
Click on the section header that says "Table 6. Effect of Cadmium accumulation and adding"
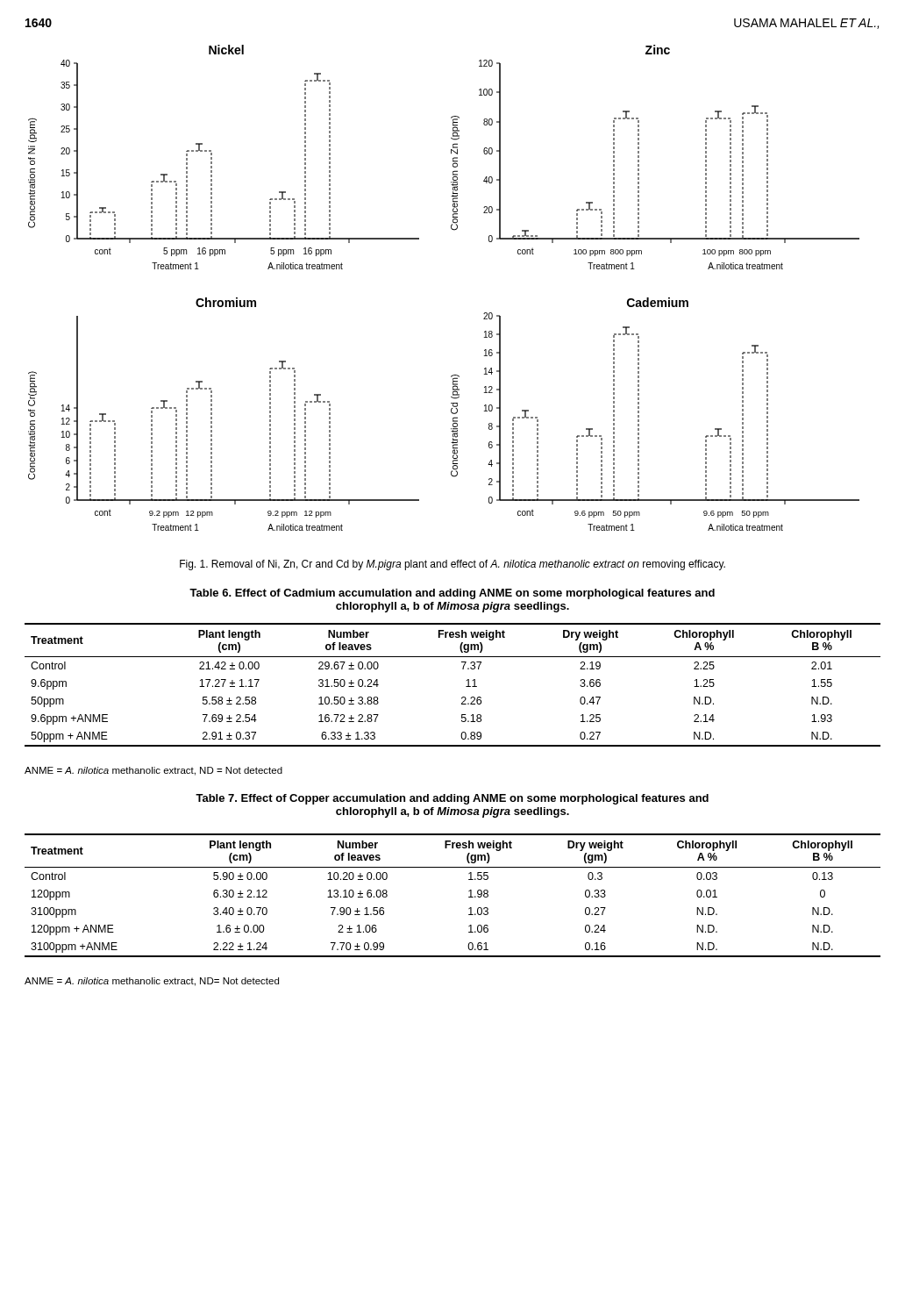(452, 599)
